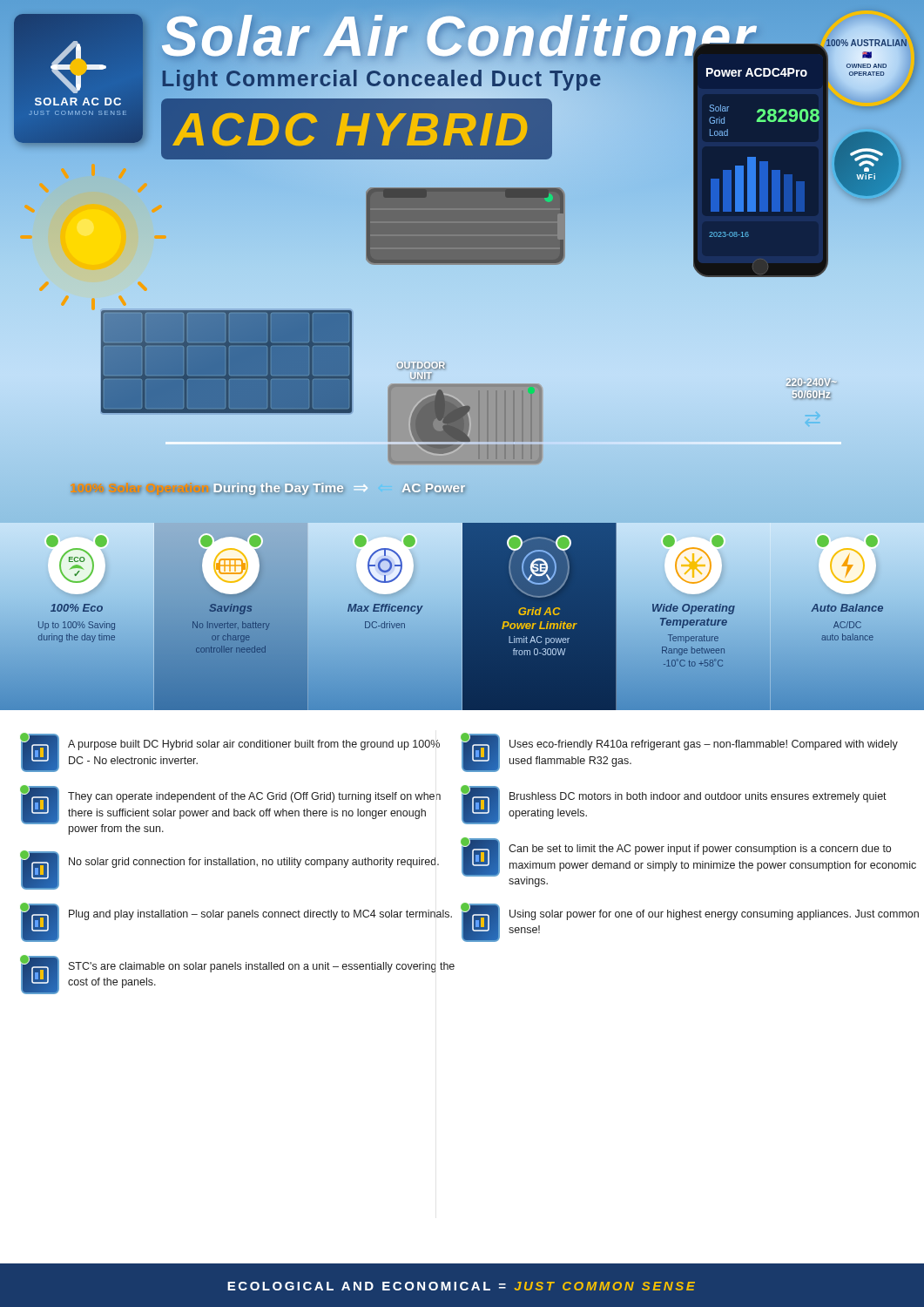Viewport: 924px width, 1307px height.
Task: Locate the title that says "Solar Air Conditioner Light Commercial Concealed Duct"
Action: click(486, 84)
